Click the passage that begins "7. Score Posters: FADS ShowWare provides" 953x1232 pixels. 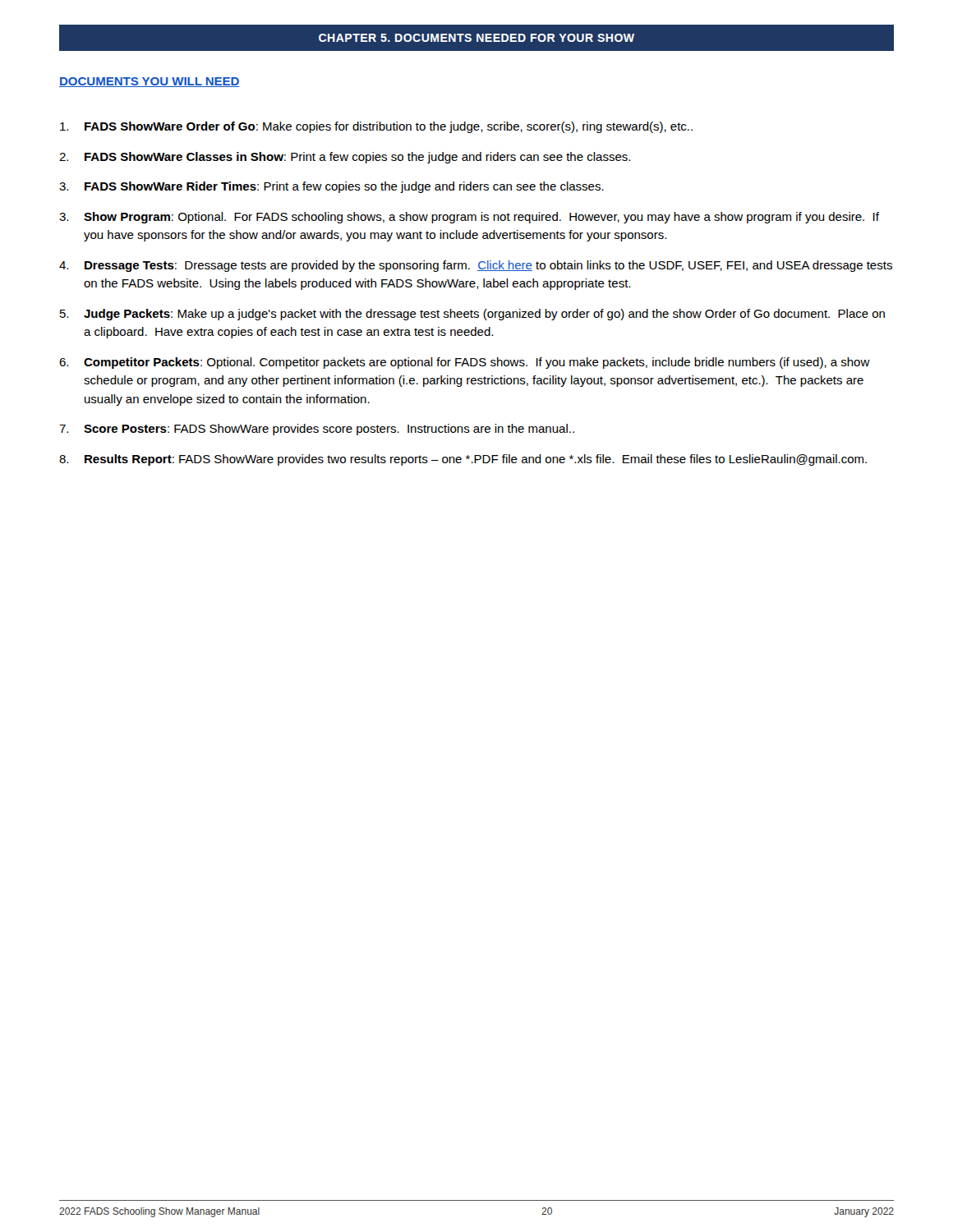click(x=476, y=429)
